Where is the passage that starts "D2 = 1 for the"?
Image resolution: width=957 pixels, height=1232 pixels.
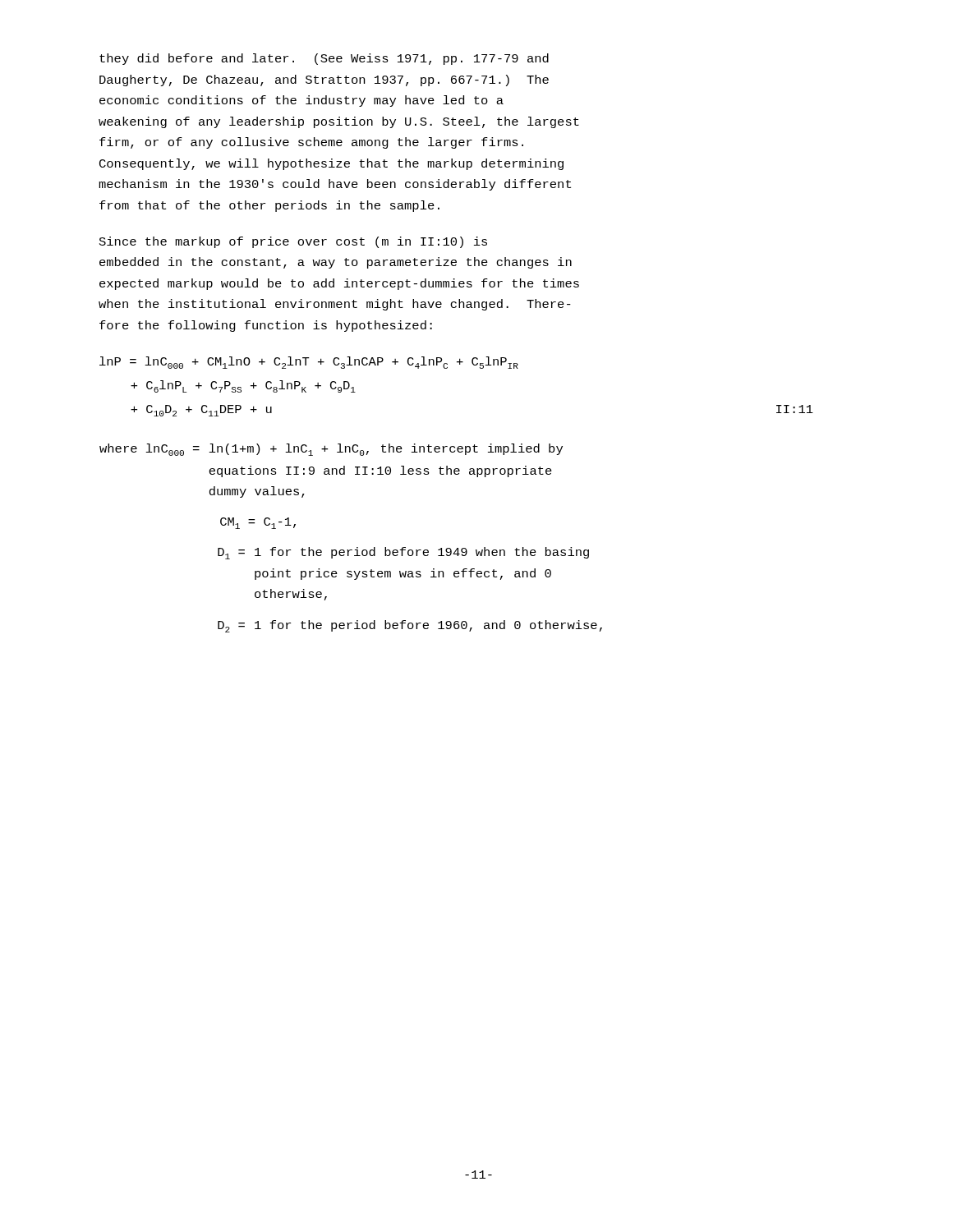(x=352, y=627)
